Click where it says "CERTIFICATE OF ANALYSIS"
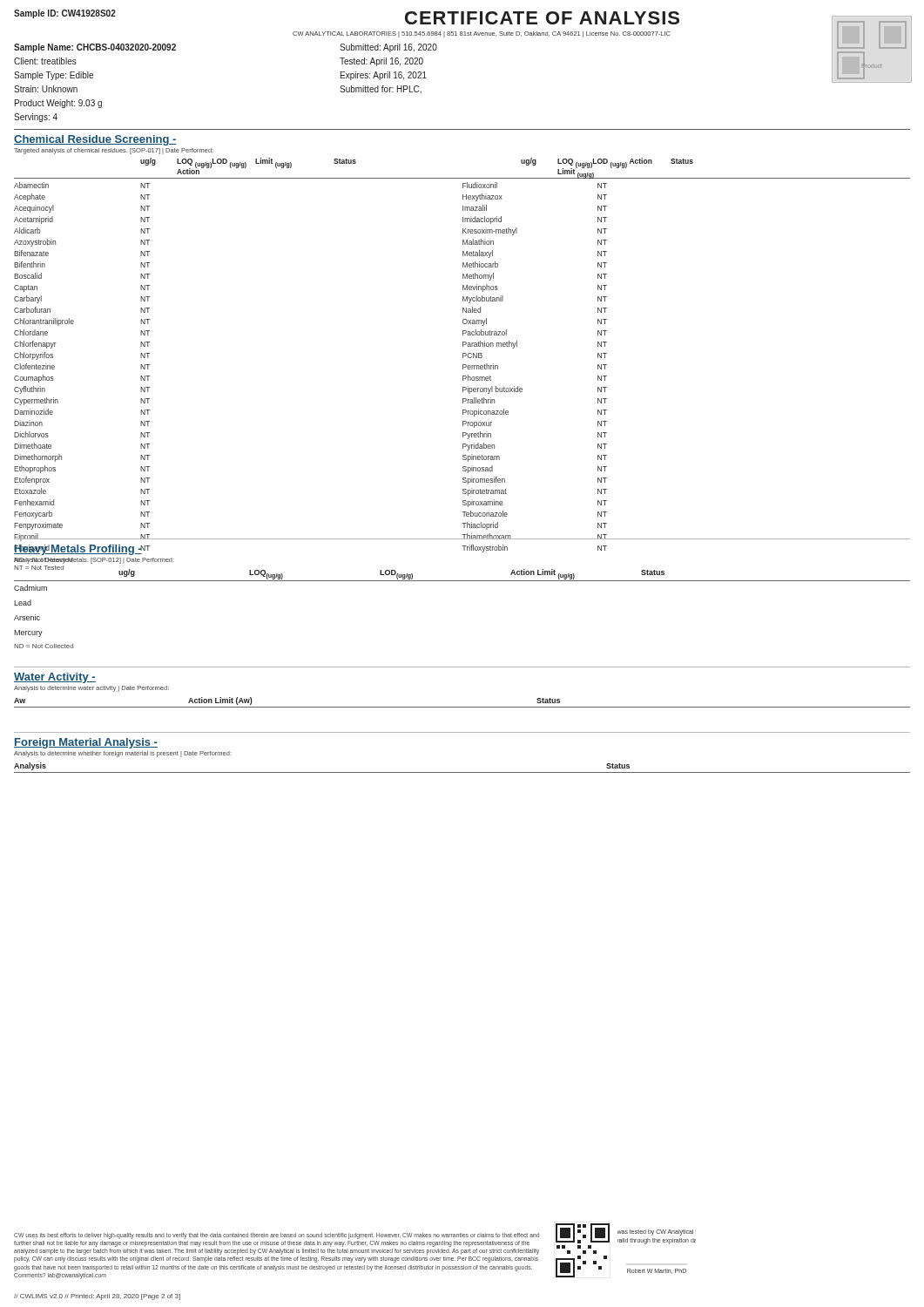 pos(543,18)
